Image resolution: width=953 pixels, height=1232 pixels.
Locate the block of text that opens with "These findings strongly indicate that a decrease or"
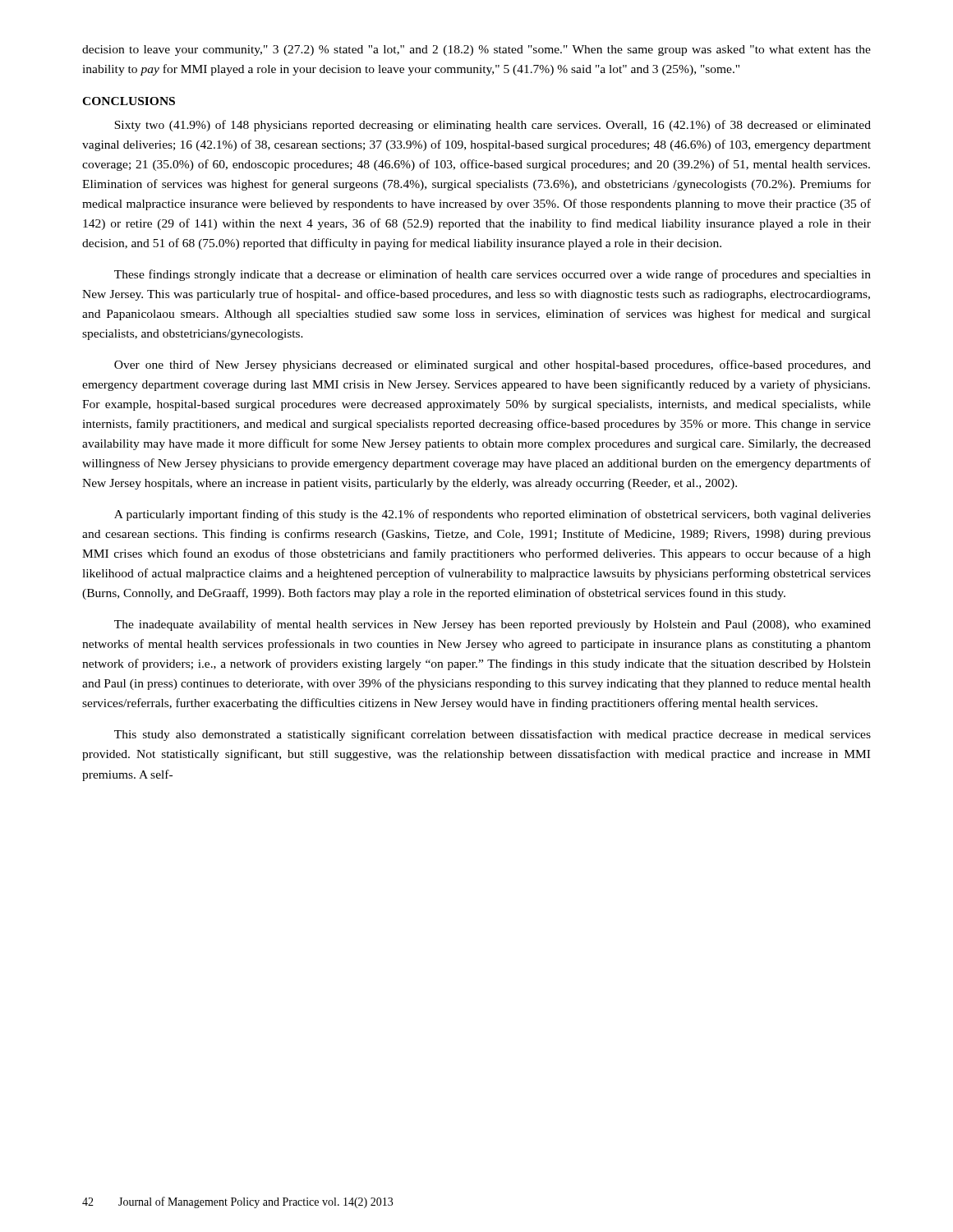click(x=476, y=304)
